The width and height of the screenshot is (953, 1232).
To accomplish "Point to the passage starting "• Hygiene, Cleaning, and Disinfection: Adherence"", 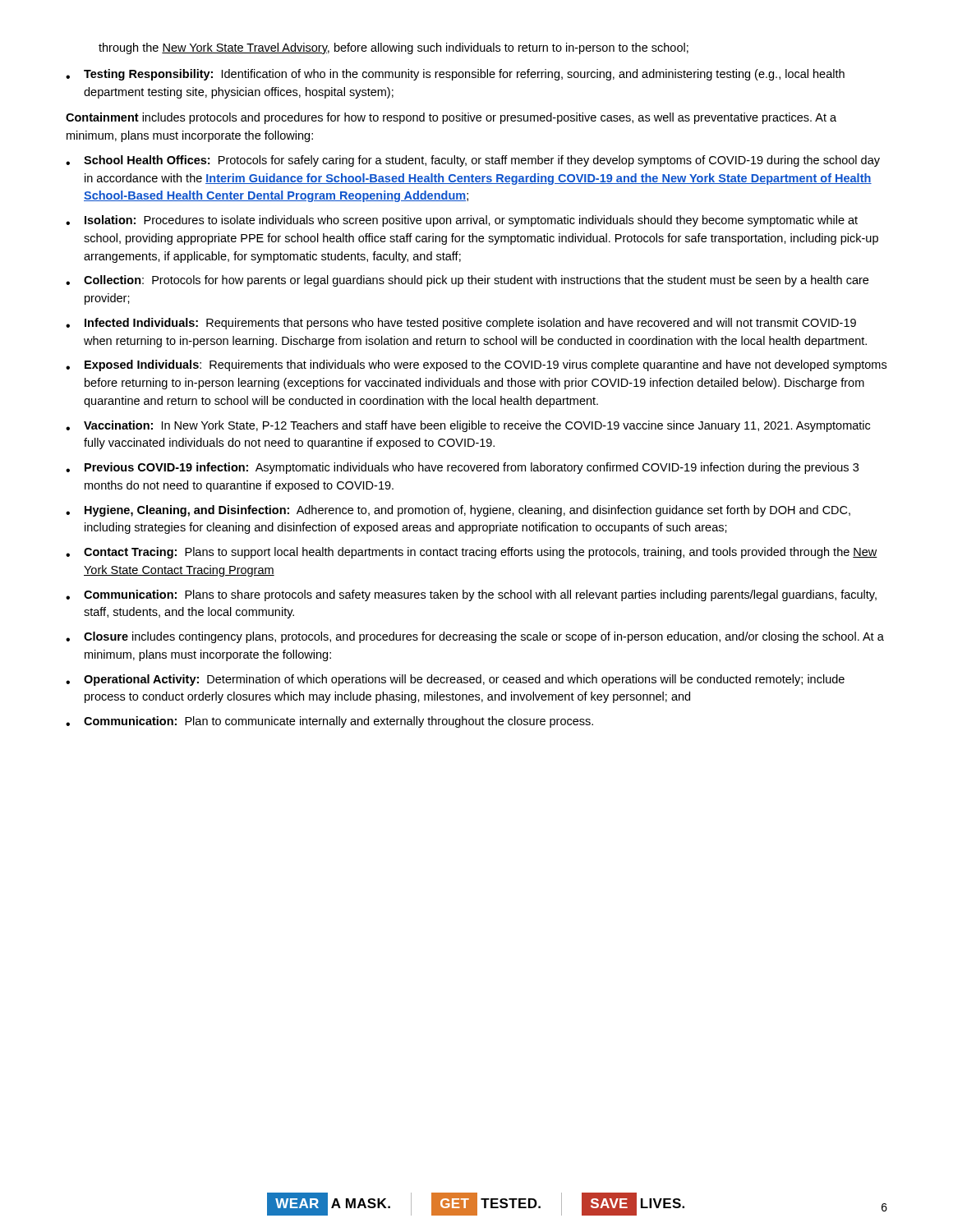I will 476,519.
